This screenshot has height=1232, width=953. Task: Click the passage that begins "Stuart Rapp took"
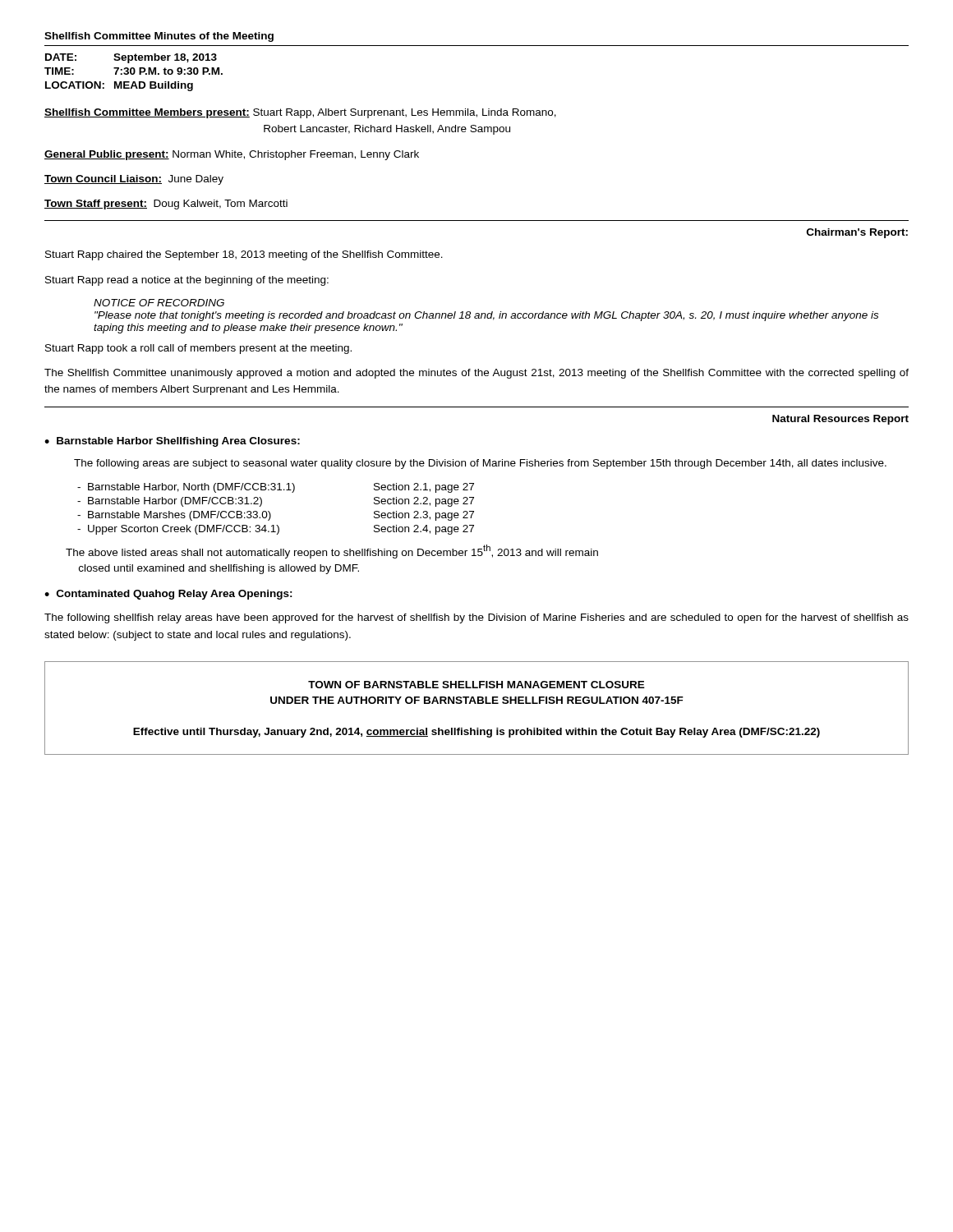199,348
